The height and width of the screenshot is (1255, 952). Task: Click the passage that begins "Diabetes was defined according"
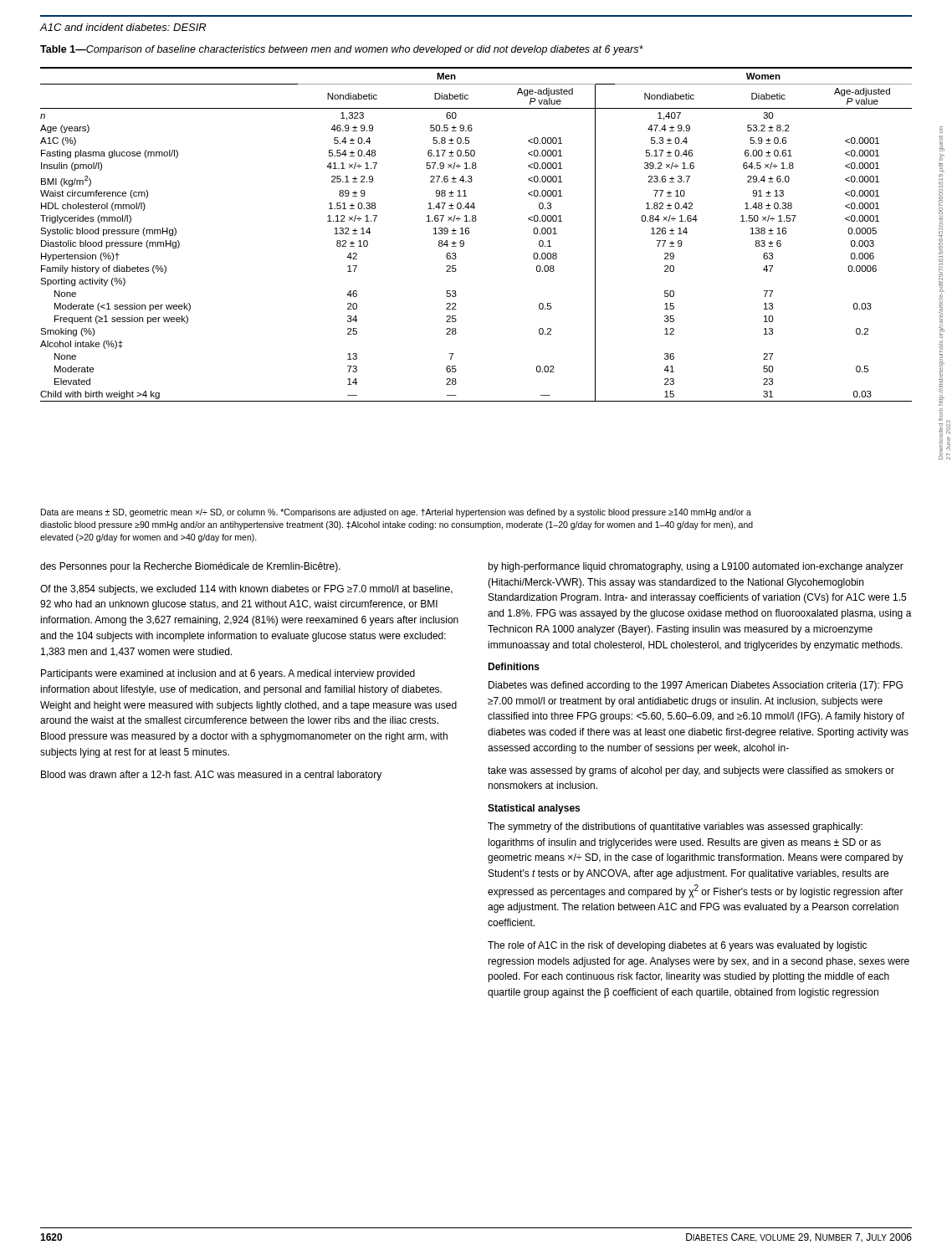(698, 717)
